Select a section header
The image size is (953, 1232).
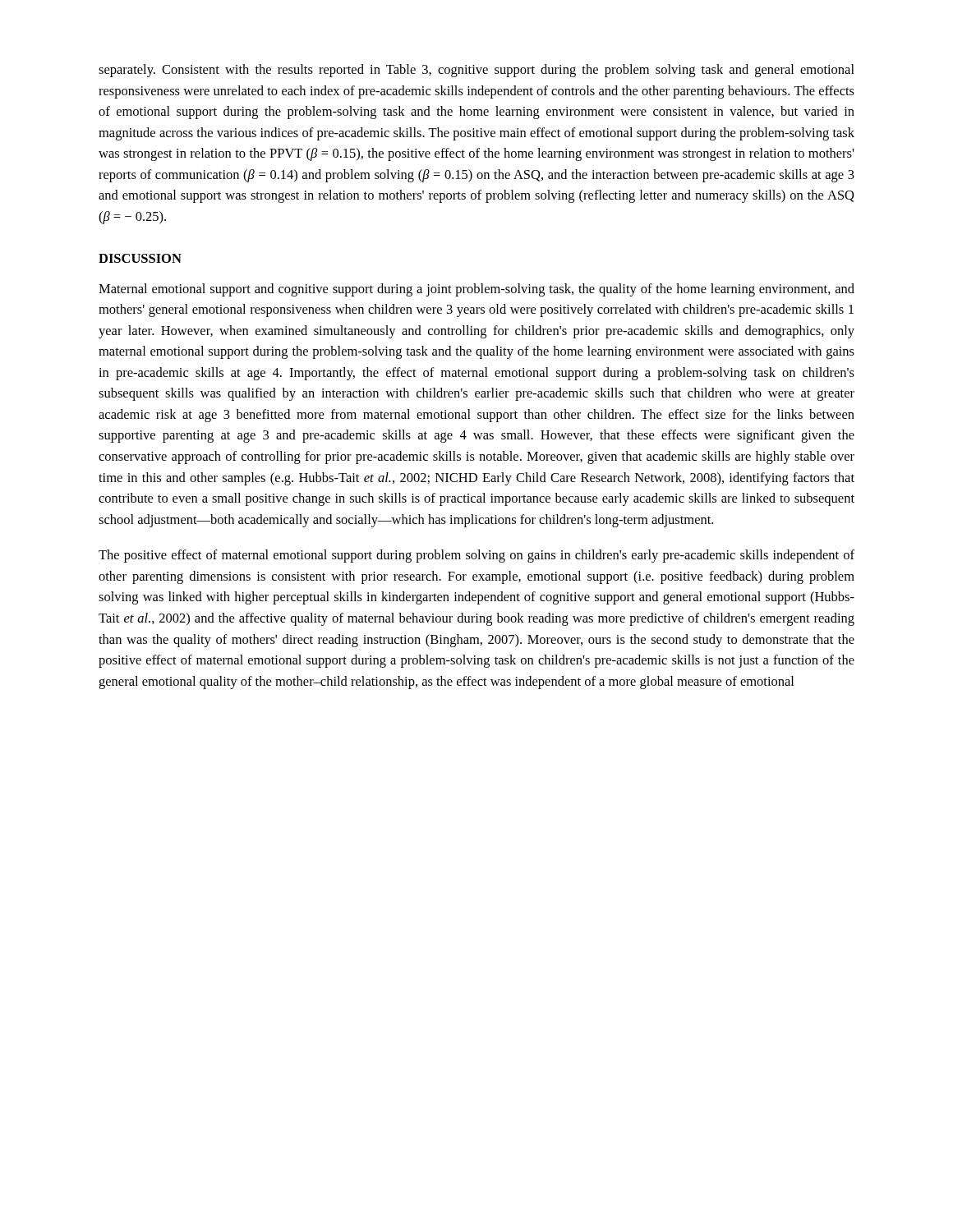(x=140, y=258)
